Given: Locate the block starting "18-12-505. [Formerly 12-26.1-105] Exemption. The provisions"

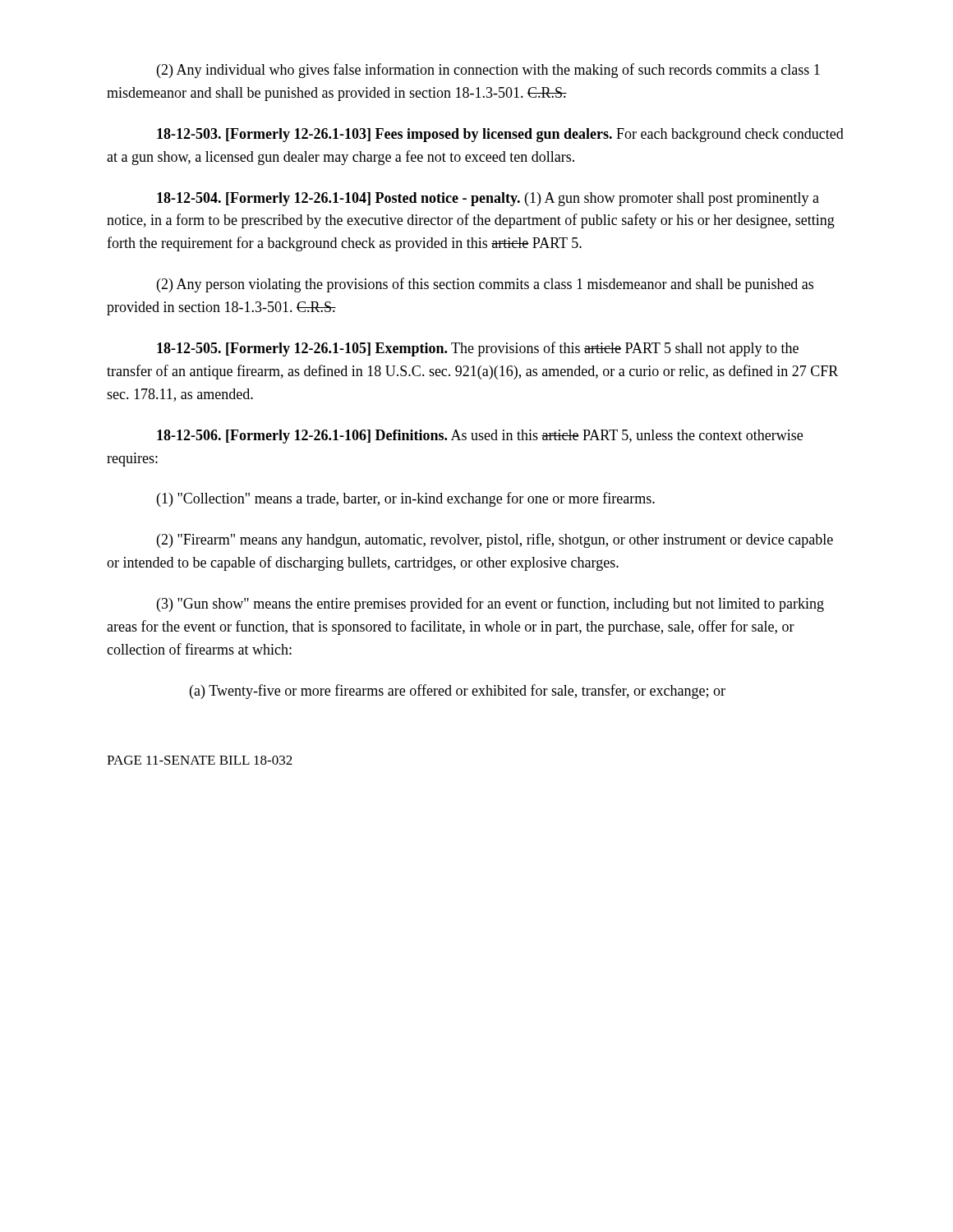Looking at the screenshot, I should click(472, 371).
